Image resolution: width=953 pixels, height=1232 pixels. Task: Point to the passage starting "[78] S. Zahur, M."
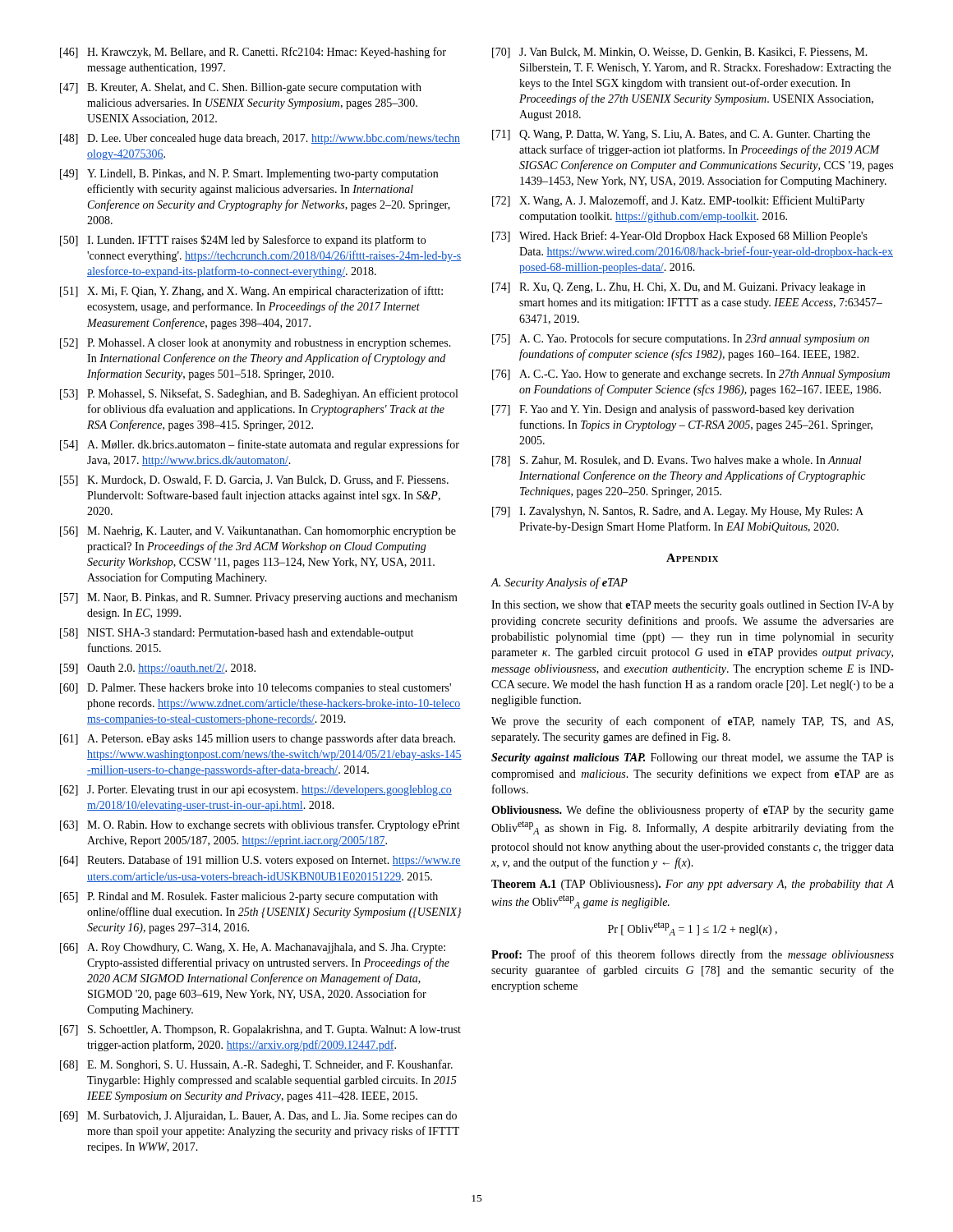point(693,476)
